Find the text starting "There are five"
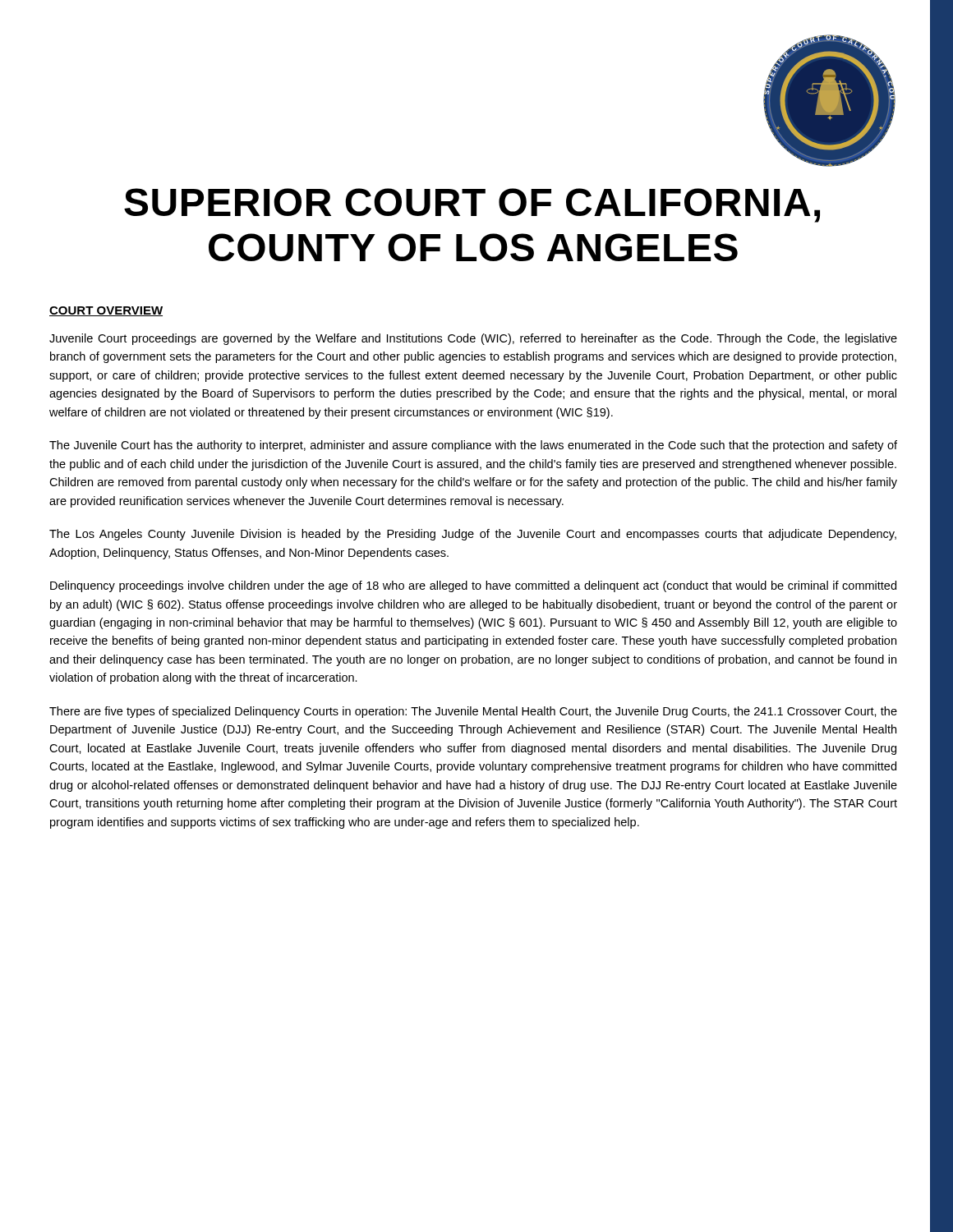The width and height of the screenshot is (953, 1232). (473, 767)
